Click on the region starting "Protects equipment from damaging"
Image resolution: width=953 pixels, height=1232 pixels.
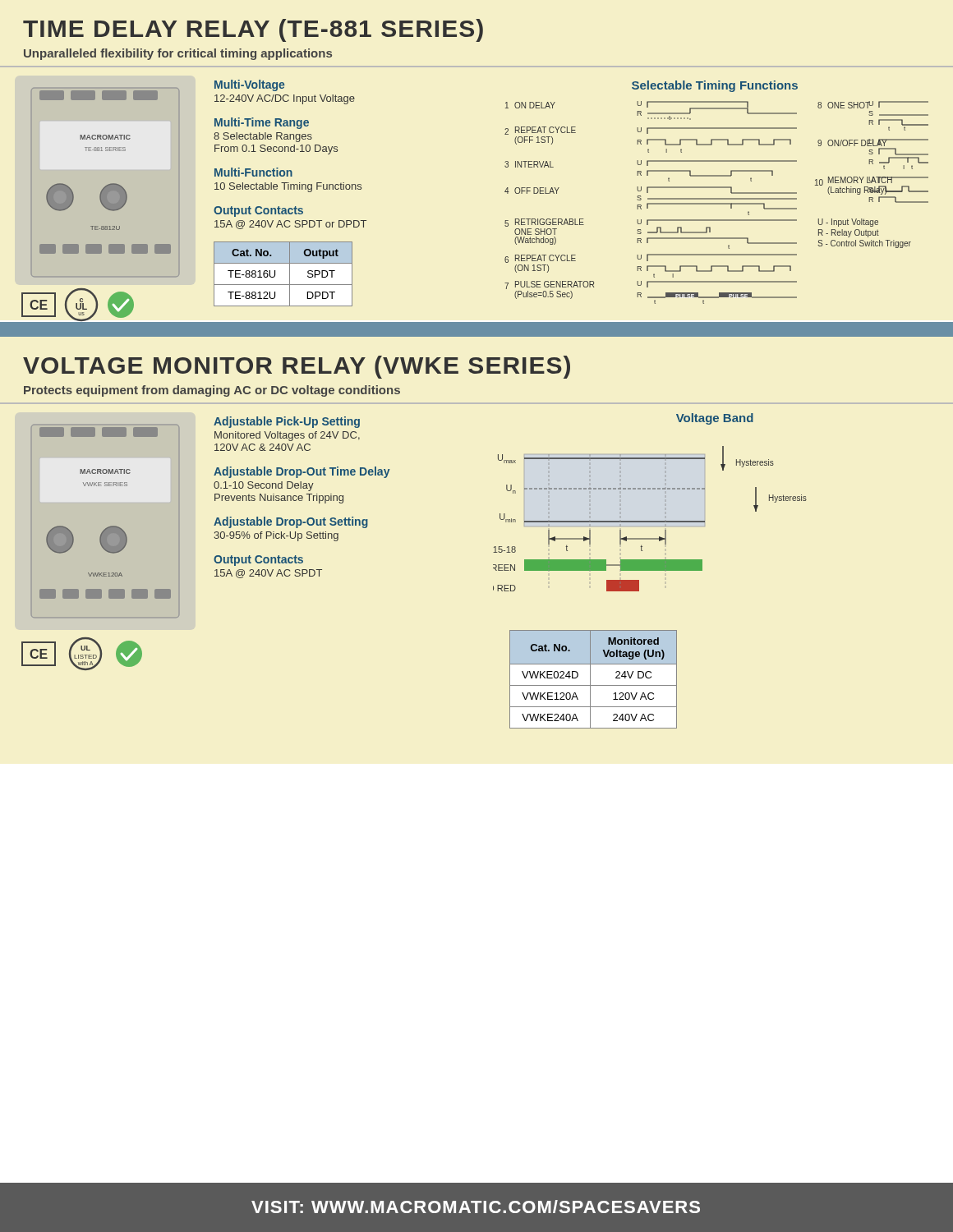coord(212,390)
